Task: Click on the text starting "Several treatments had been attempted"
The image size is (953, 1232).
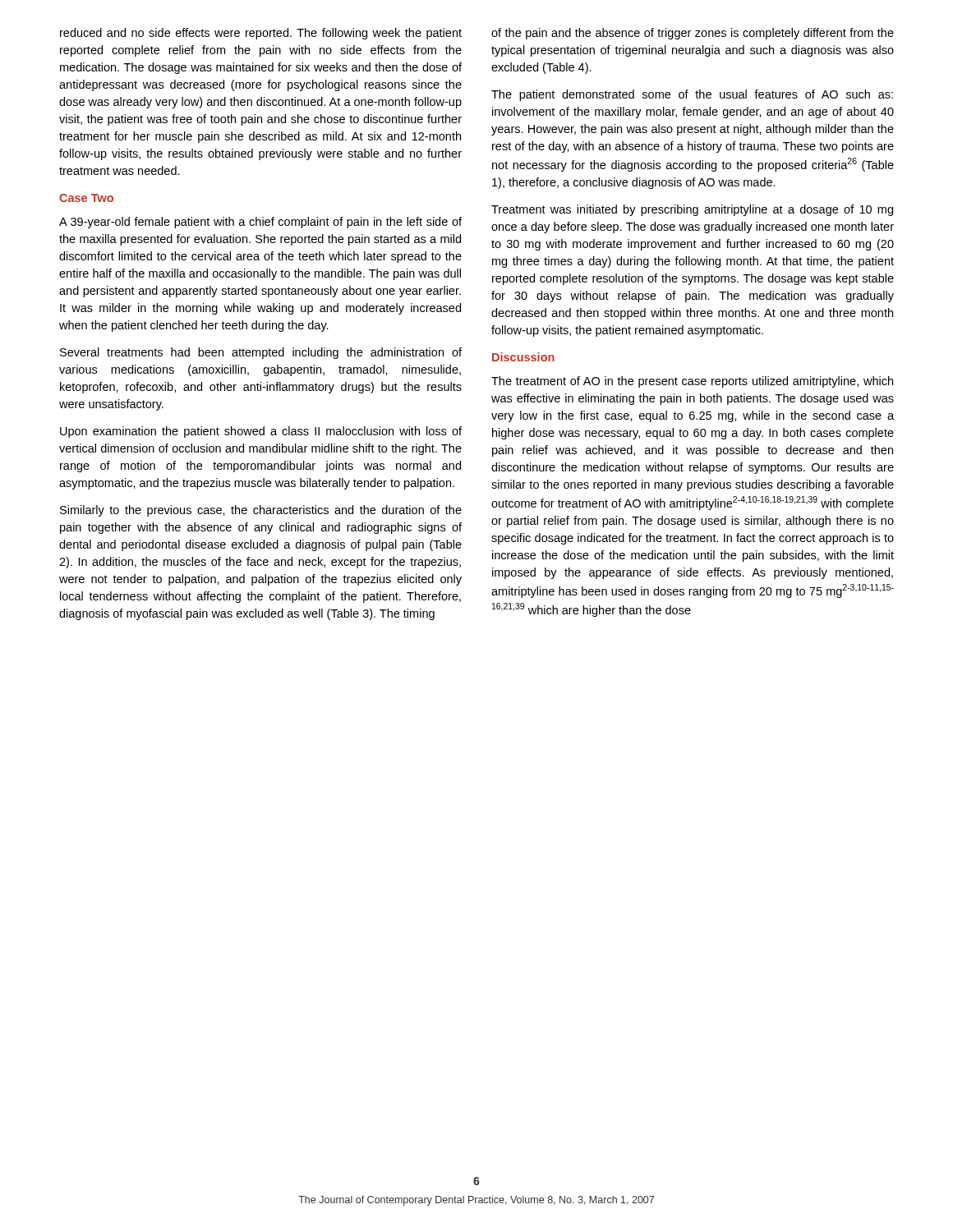Action: (x=260, y=379)
